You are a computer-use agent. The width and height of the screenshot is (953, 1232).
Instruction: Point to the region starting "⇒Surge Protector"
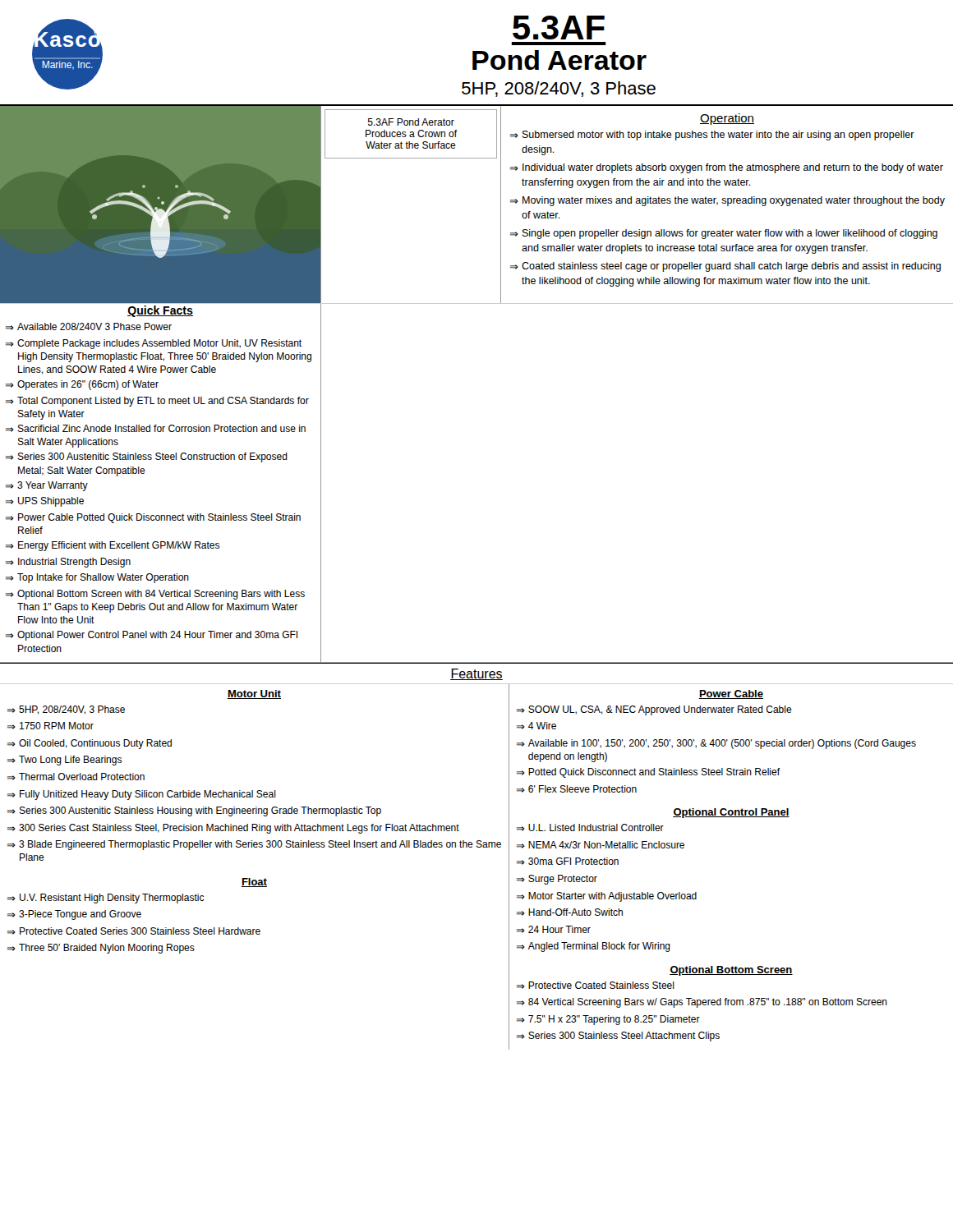click(x=556, y=879)
